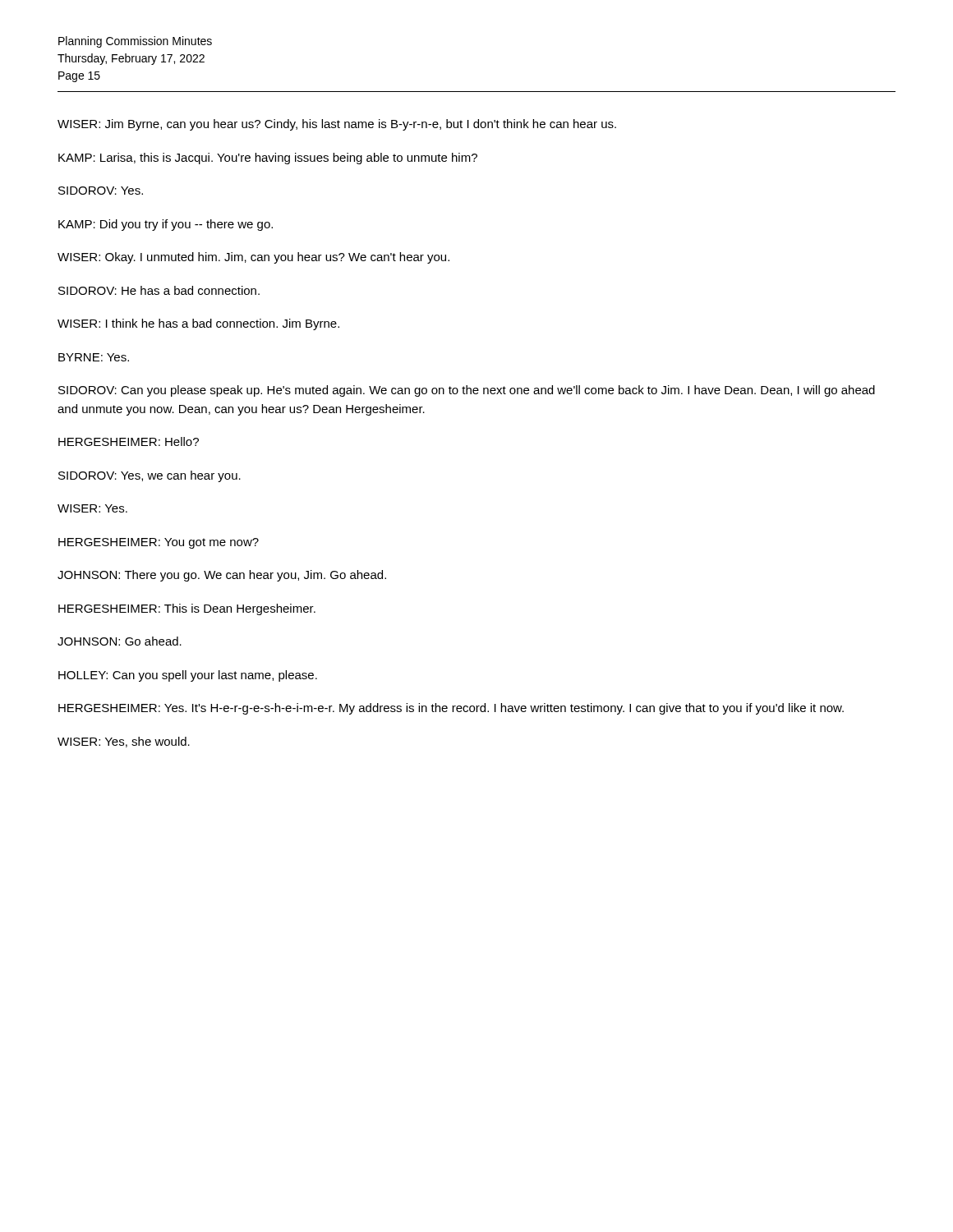This screenshot has width=953, height=1232.
Task: Click on the block starting "SIDOROV: Yes."
Action: pyautogui.click(x=101, y=190)
